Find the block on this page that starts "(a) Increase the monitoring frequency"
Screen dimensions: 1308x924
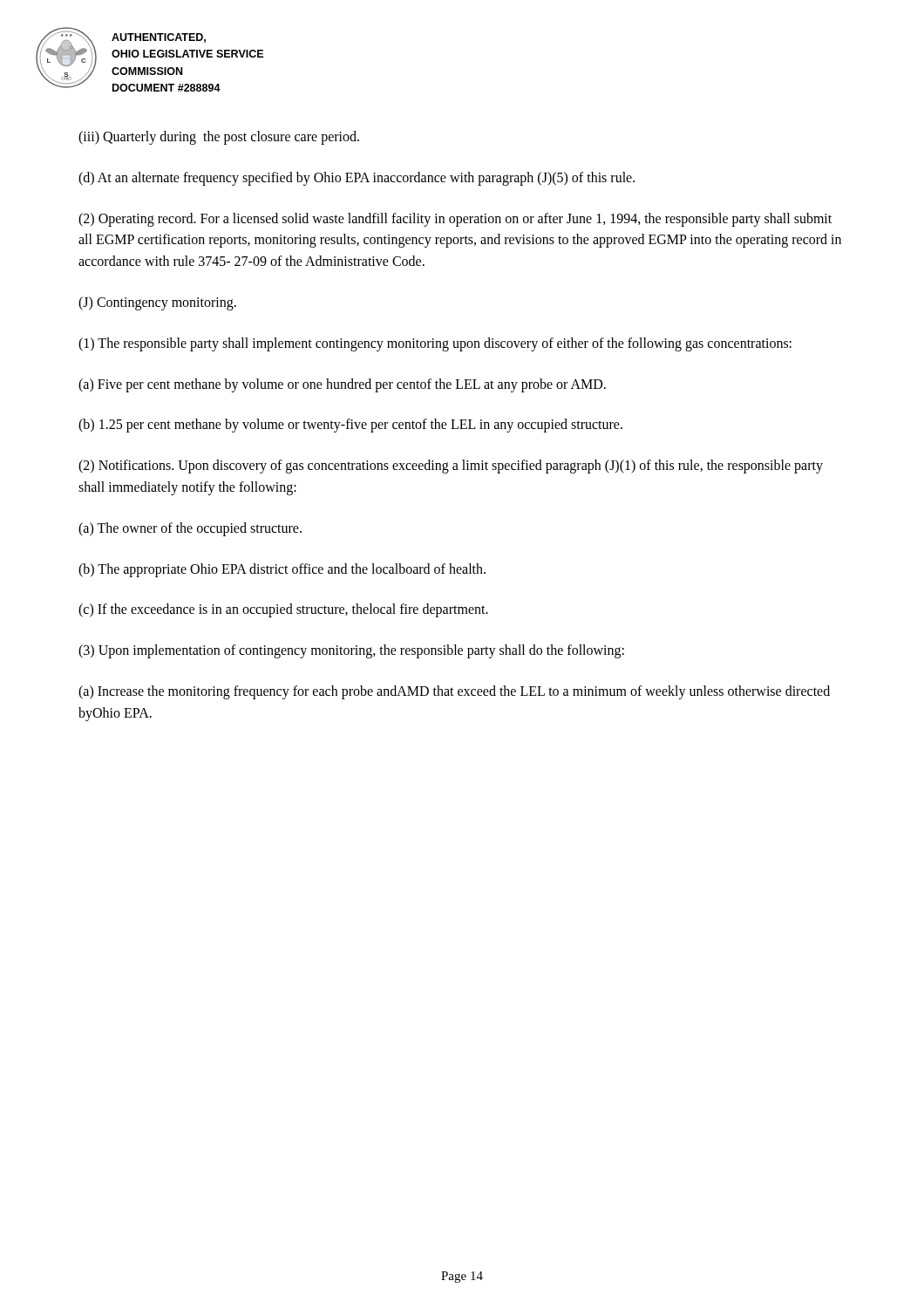(454, 702)
